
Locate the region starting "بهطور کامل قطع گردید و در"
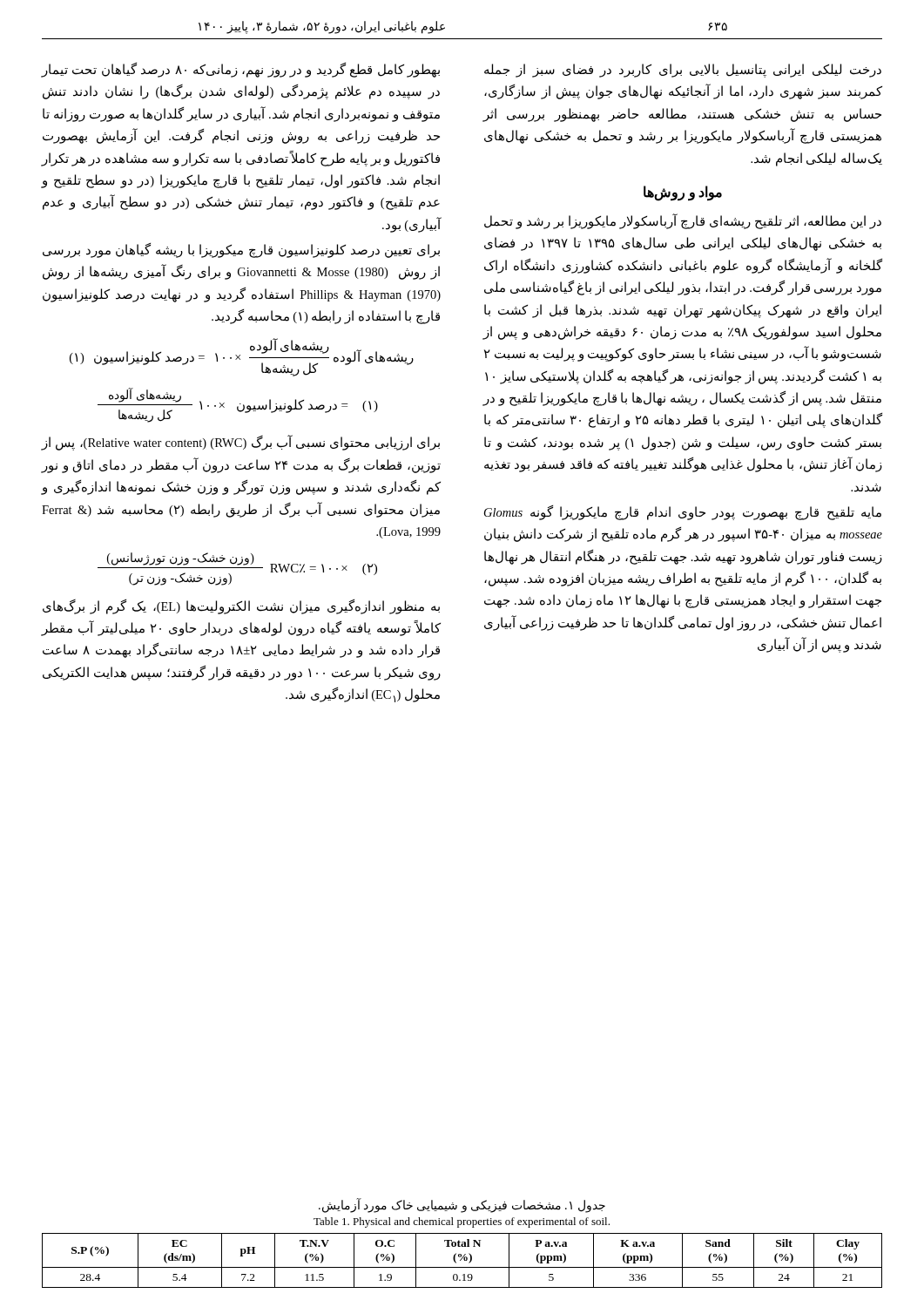click(x=241, y=147)
